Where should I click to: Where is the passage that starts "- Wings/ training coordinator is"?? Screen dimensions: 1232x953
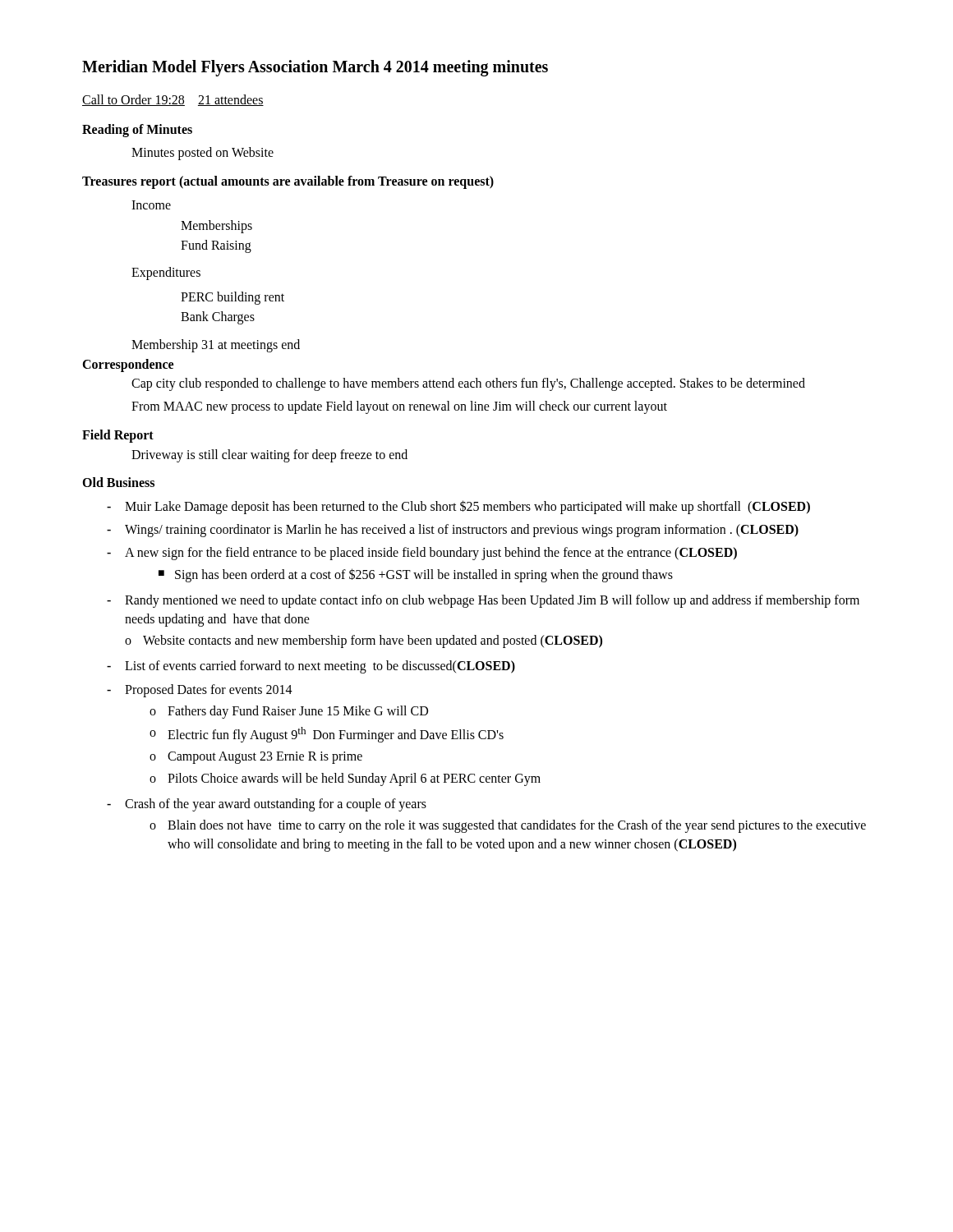(489, 530)
